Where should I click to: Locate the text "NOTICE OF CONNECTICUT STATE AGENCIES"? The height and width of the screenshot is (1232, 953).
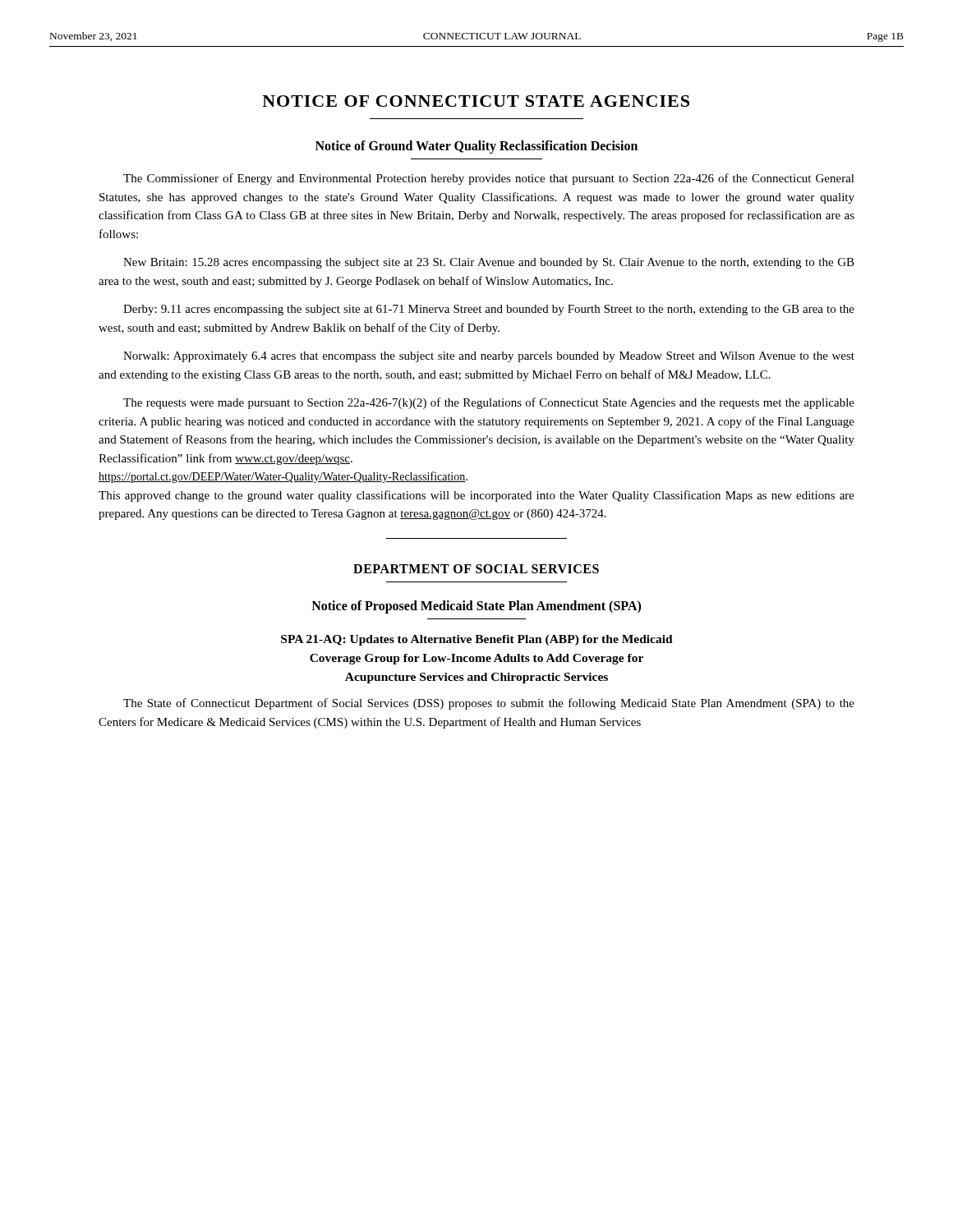click(x=476, y=101)
